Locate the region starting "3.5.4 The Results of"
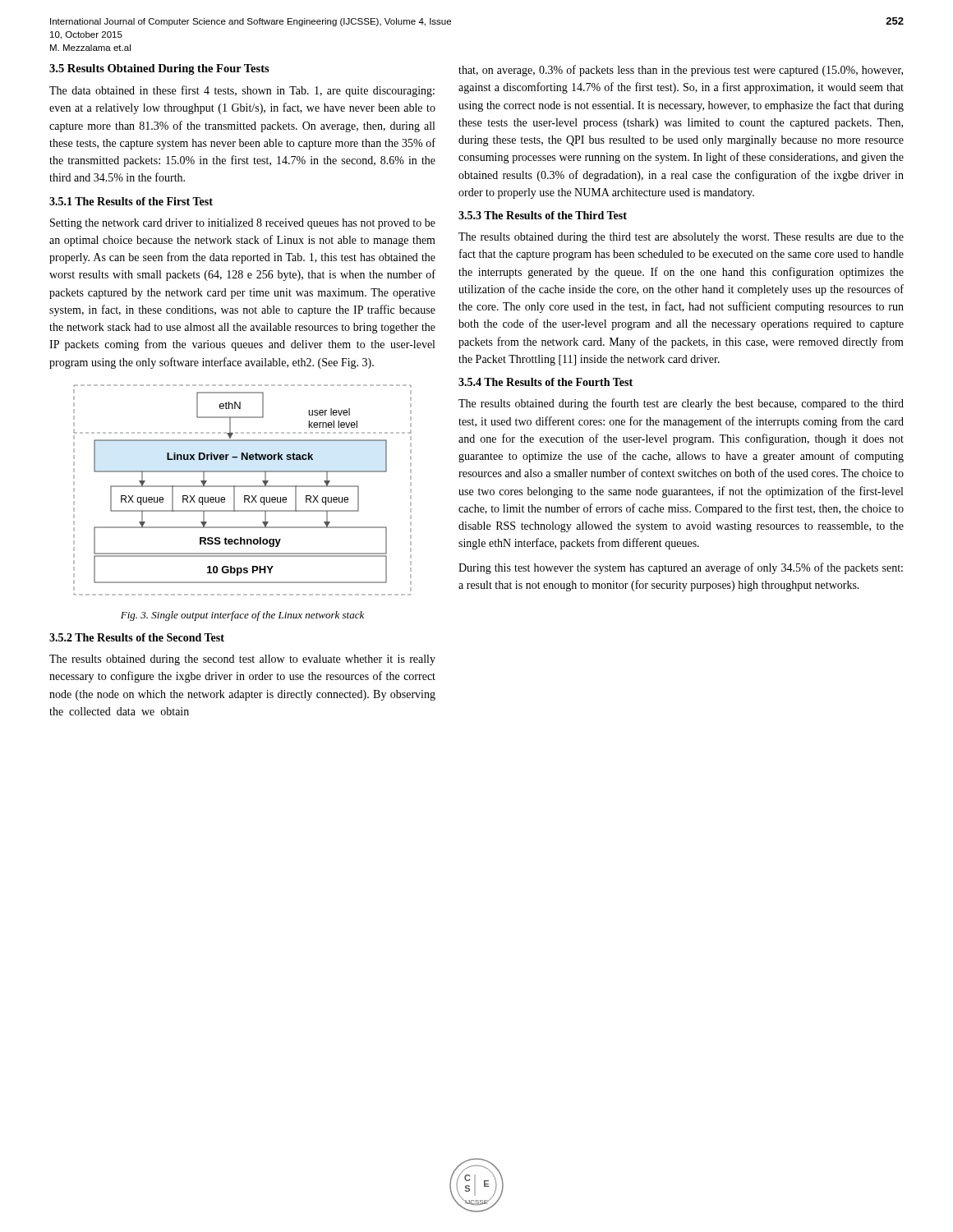Image resolution: width=953 pixels, height=1232 pixels. click(546, 383)
